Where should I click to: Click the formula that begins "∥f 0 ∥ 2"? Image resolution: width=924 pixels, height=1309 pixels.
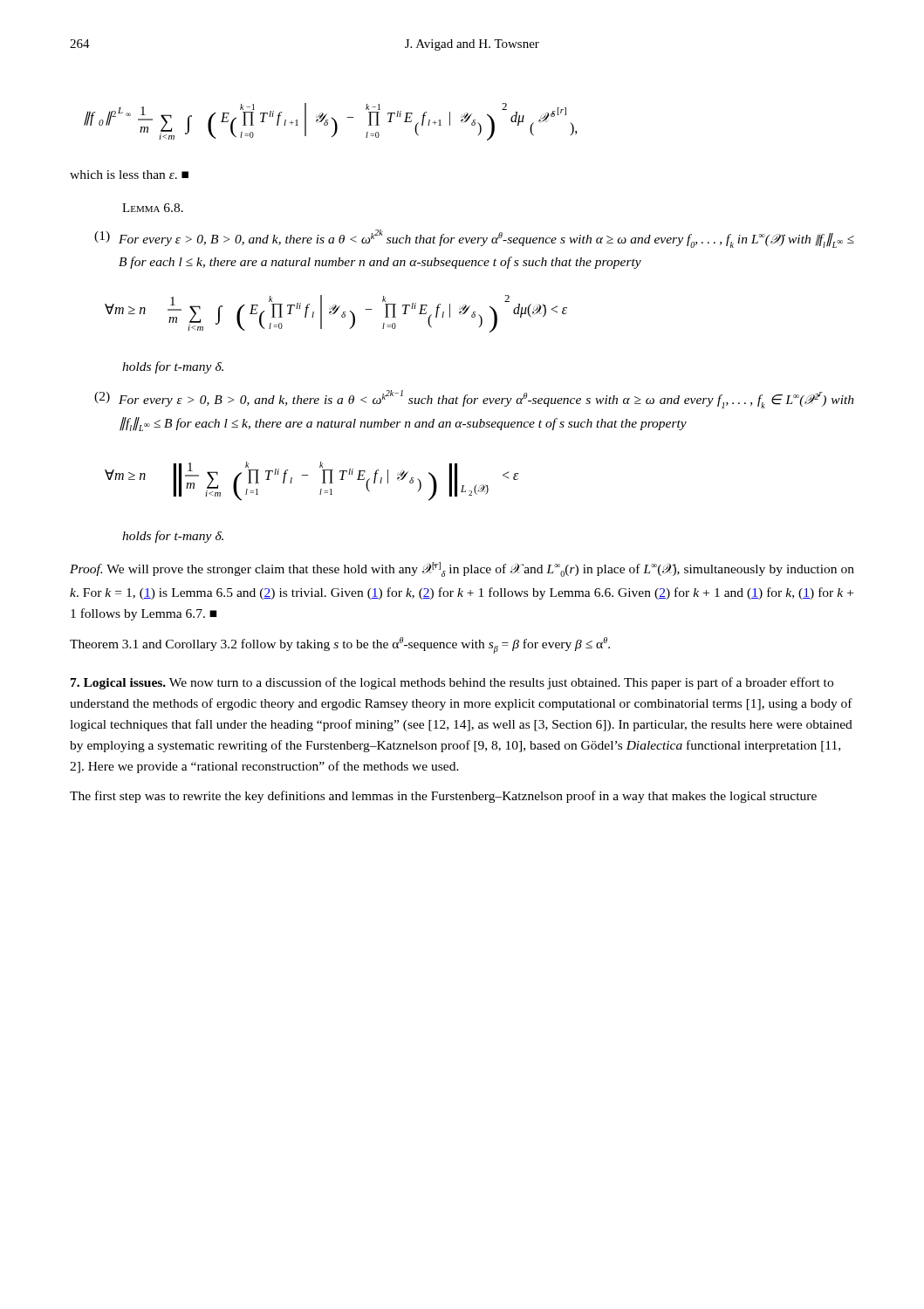pos(462,120)
